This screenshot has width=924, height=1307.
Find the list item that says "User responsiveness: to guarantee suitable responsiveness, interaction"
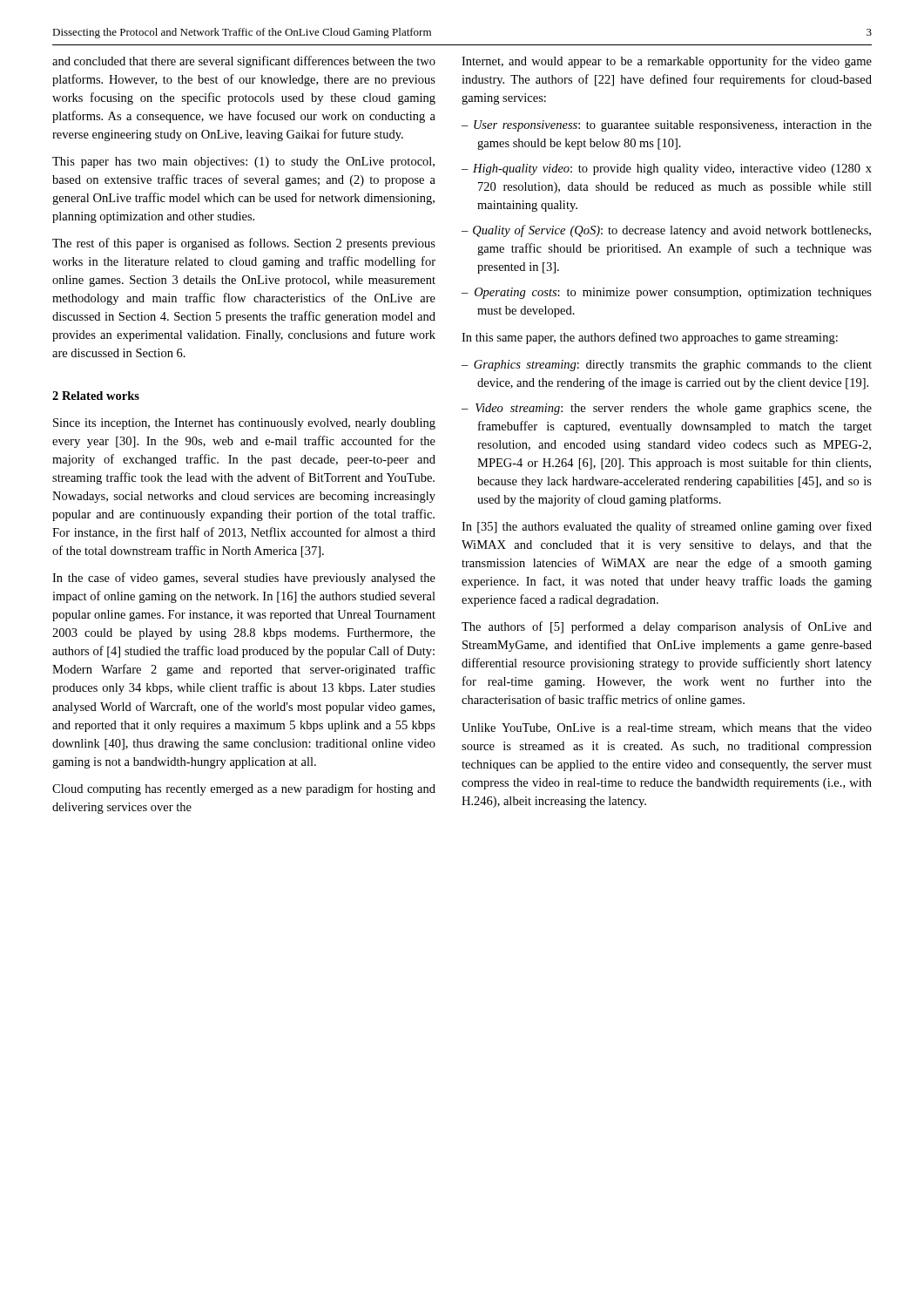click(672, 134)
